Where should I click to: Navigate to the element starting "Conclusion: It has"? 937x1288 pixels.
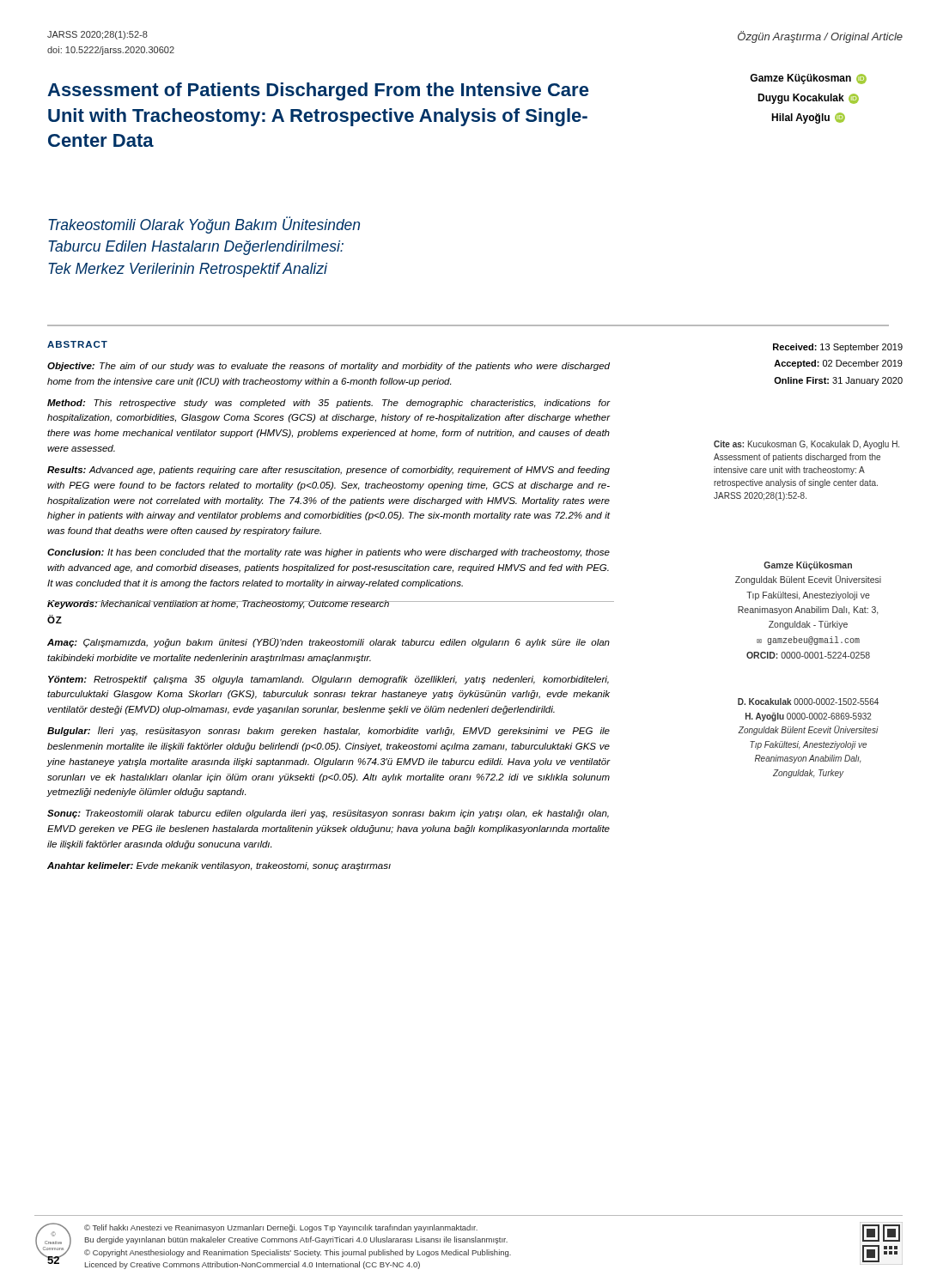click(x=329, y=567)
